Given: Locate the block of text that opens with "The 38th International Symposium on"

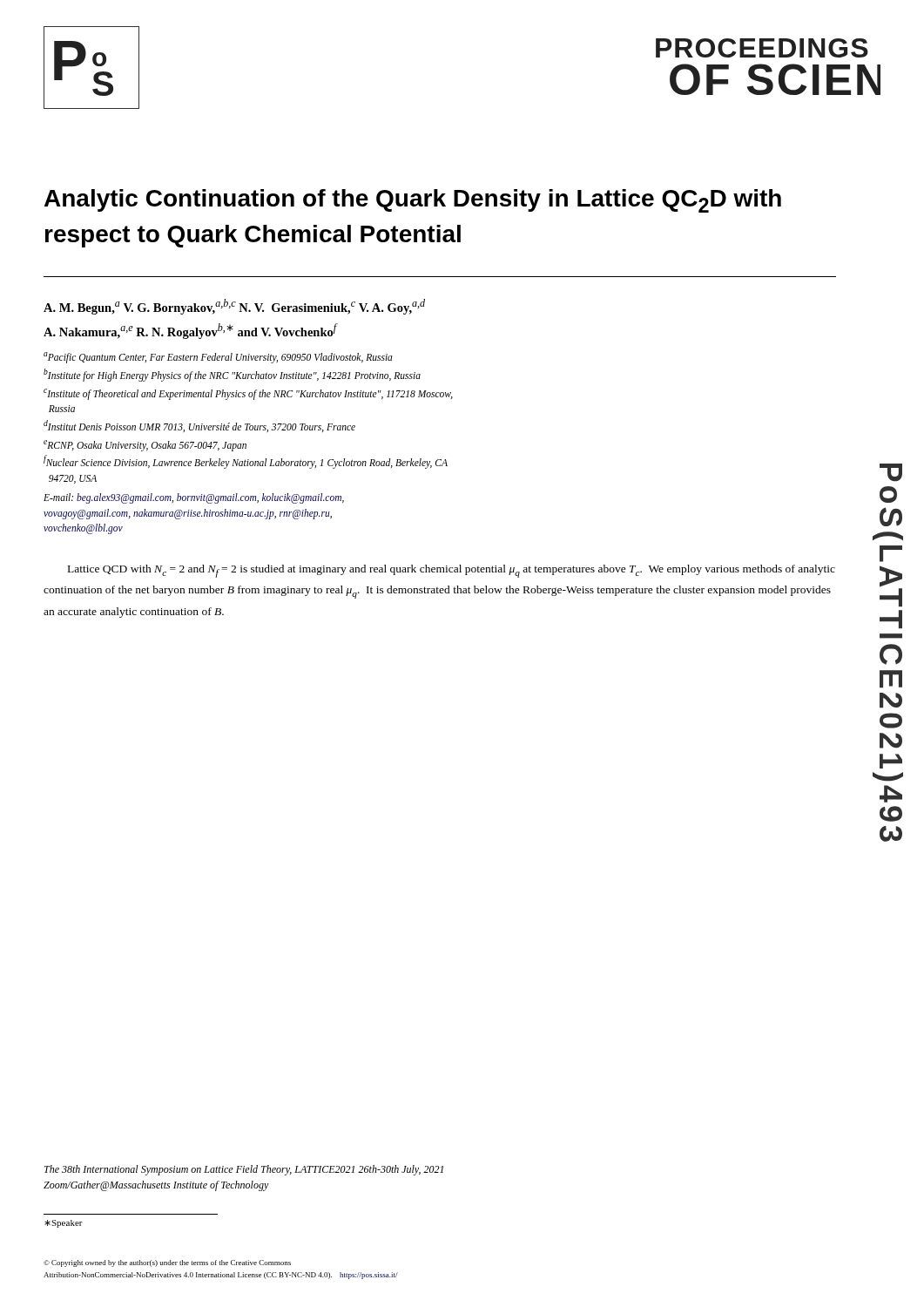Looking at the screenshot, I should click(x=244, y=1177).
